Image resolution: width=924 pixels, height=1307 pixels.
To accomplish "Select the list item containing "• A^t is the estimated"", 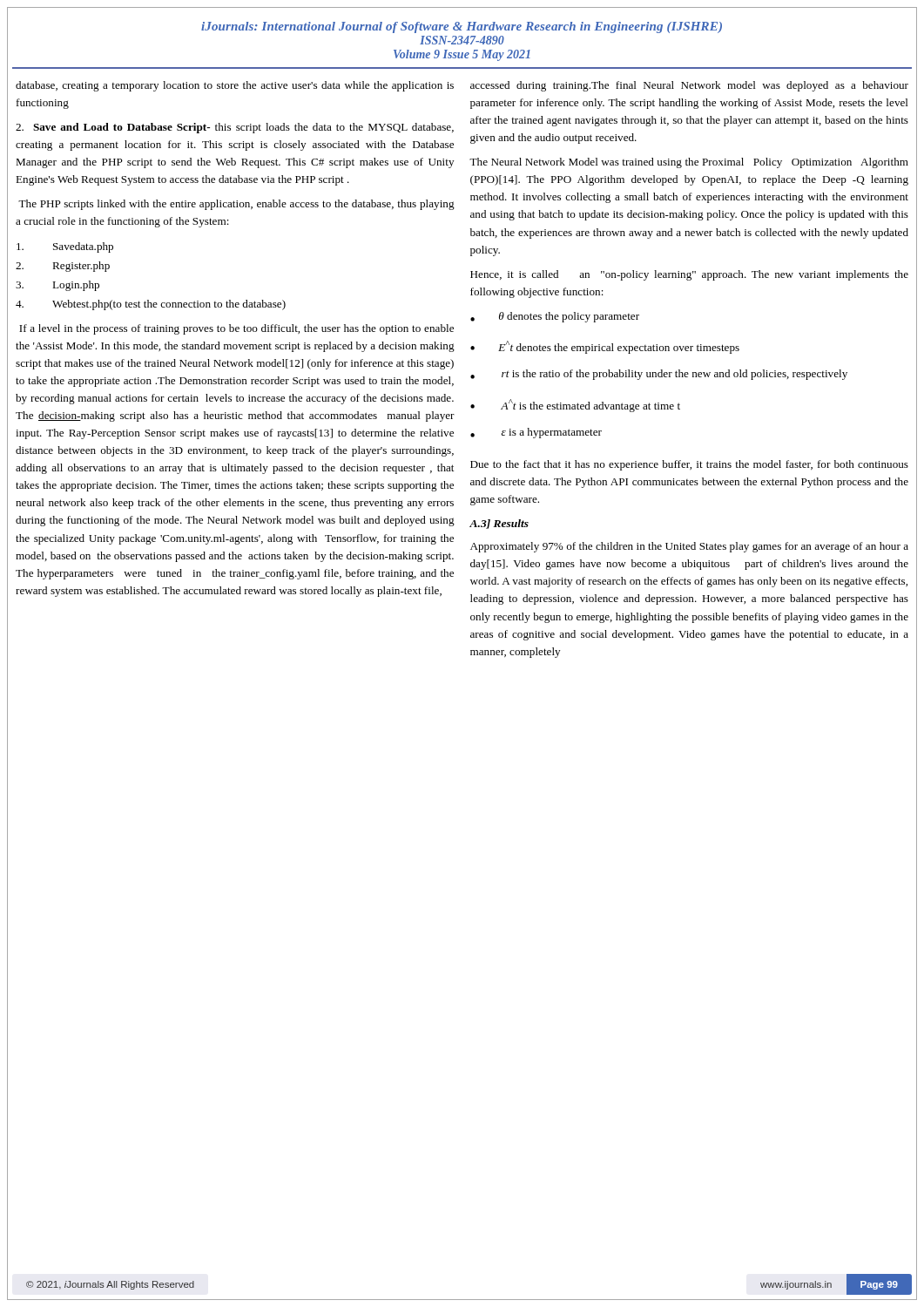I will click(575, 407).
